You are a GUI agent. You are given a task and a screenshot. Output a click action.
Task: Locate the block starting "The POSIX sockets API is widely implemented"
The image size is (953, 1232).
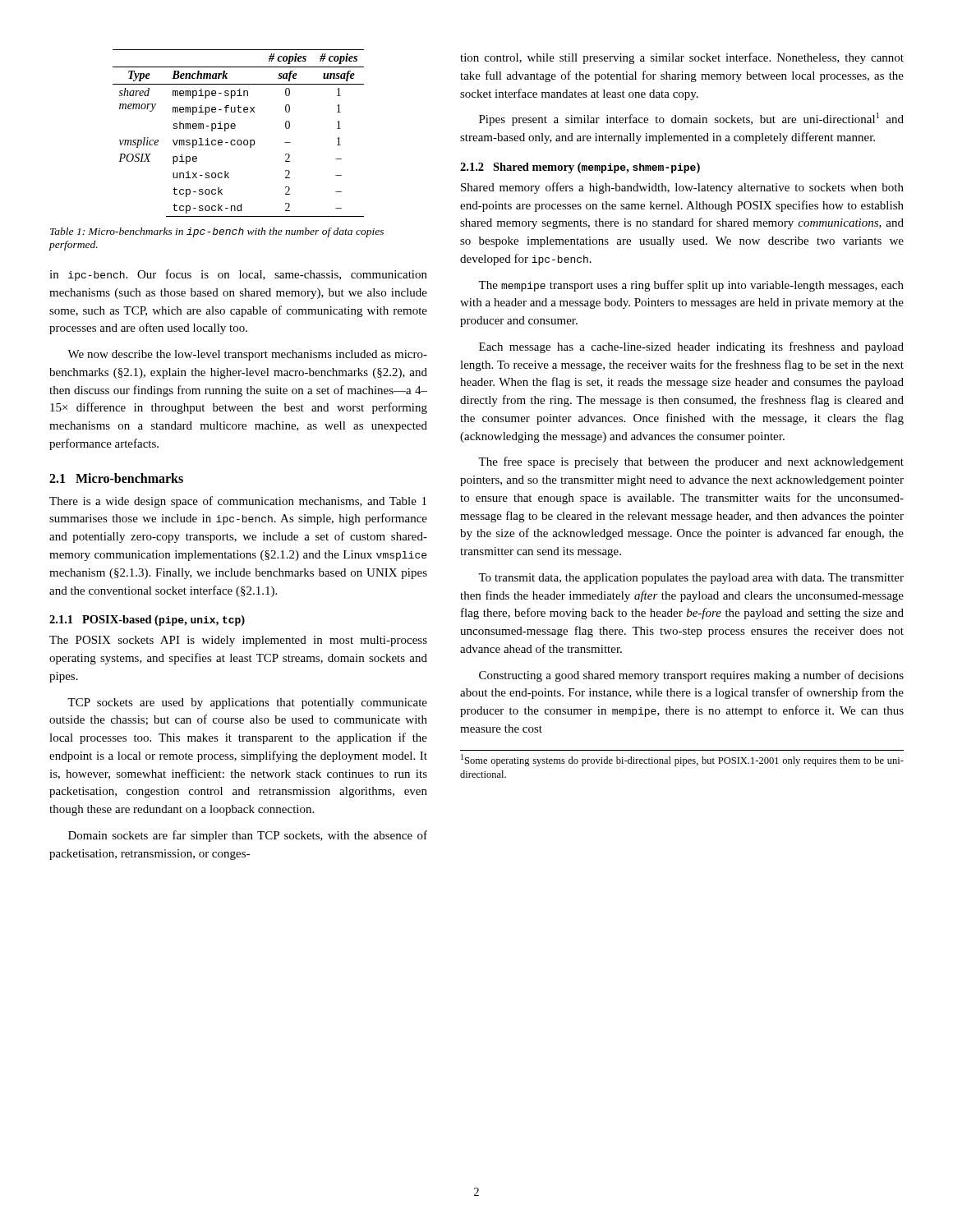point(238,747)
